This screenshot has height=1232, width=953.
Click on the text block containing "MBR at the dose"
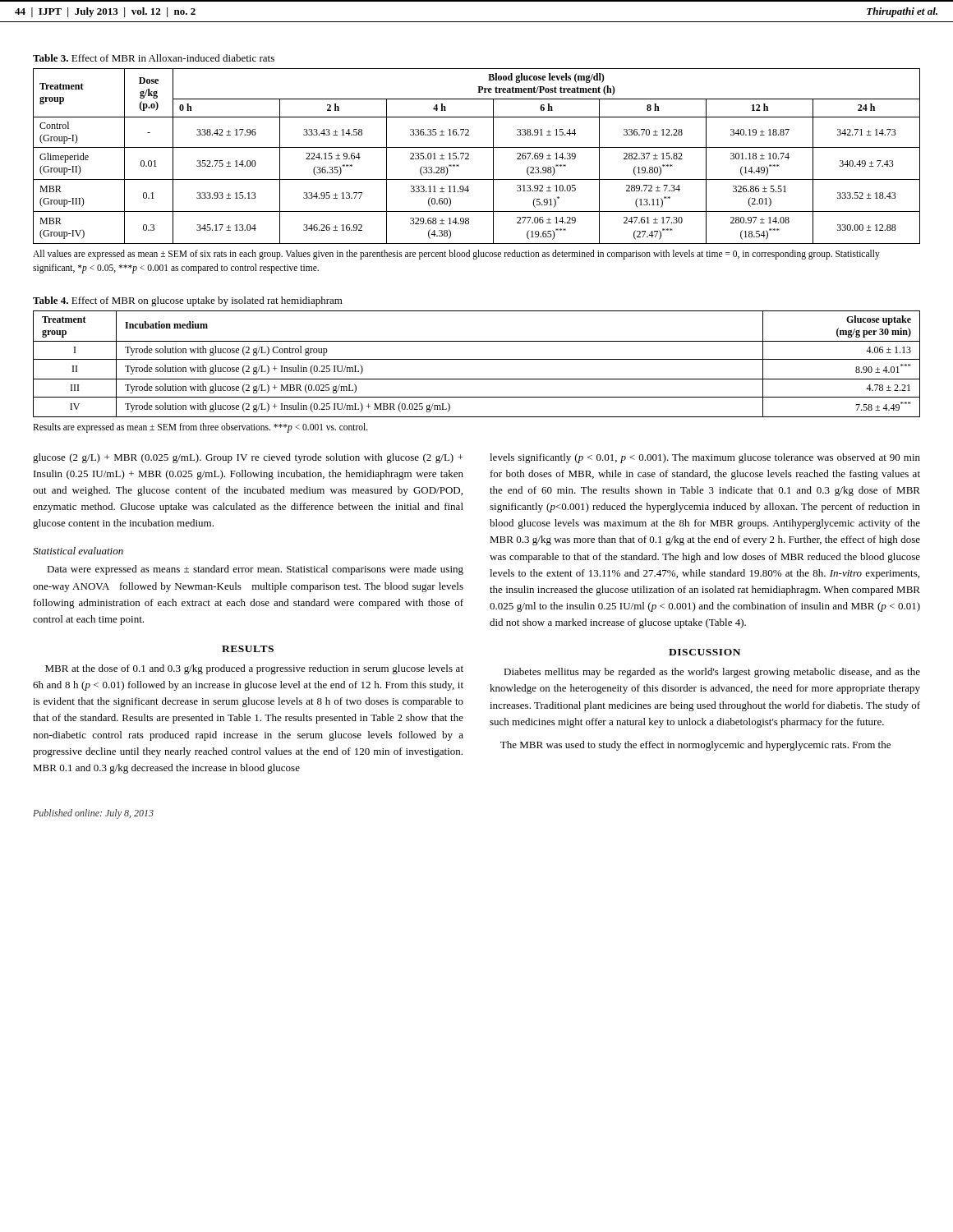coord(248,718)
